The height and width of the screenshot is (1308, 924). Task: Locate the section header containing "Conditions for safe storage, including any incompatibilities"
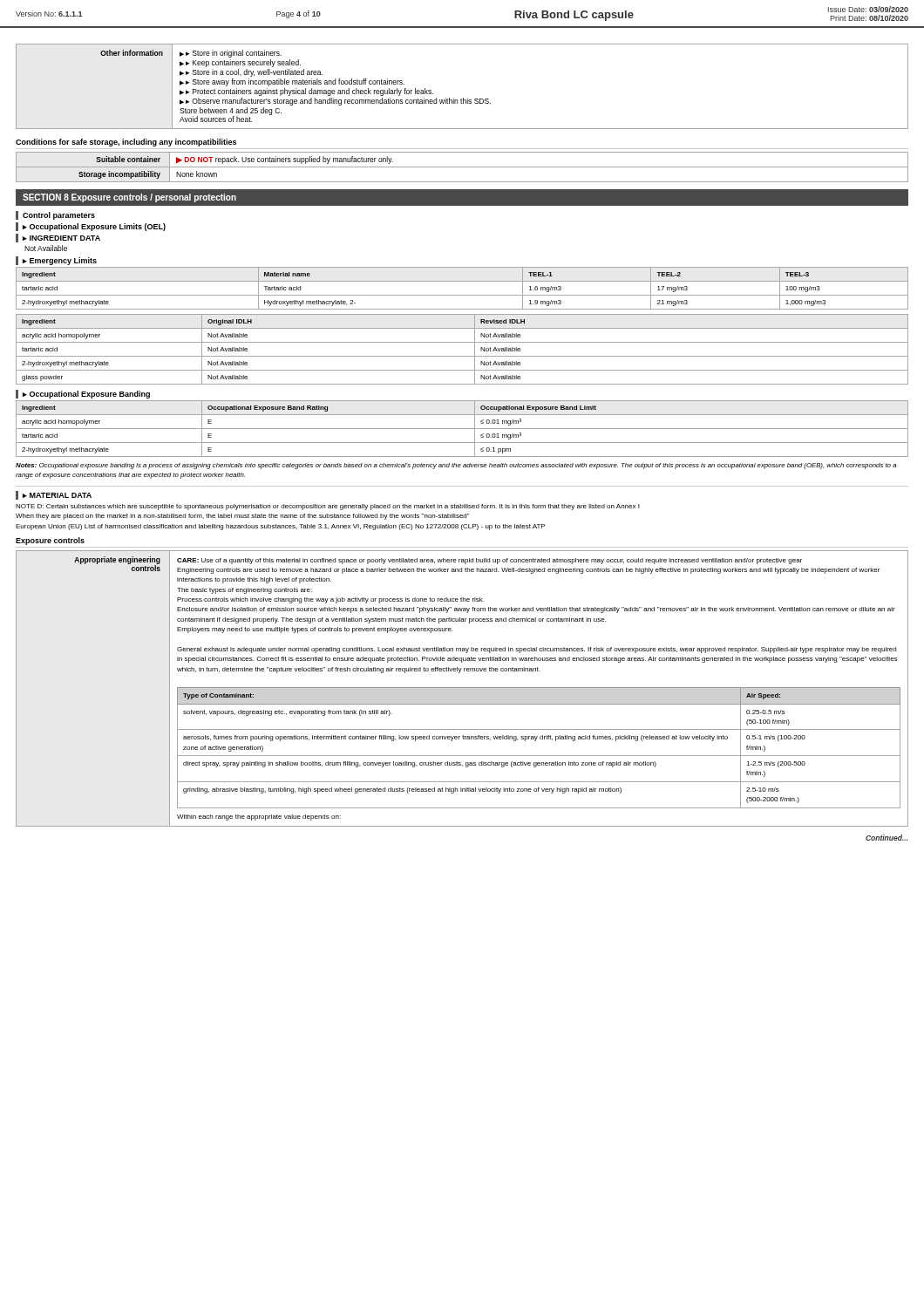coord(126,142)
